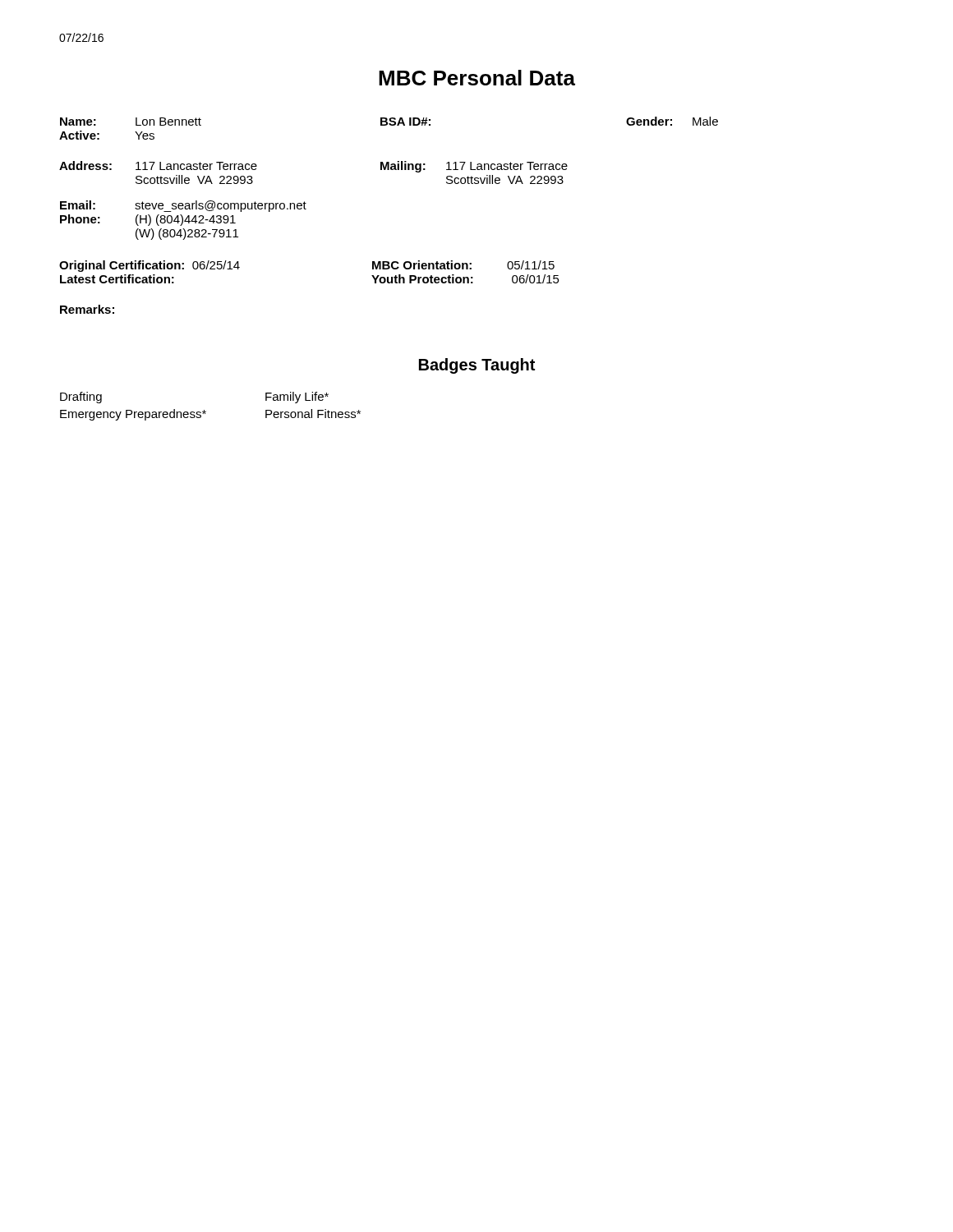The height and width of the screenshot is (1232, 953).
Task: Select the text starting "Badges Taught"
Action: pyautogui.click(x=476, y=365)
